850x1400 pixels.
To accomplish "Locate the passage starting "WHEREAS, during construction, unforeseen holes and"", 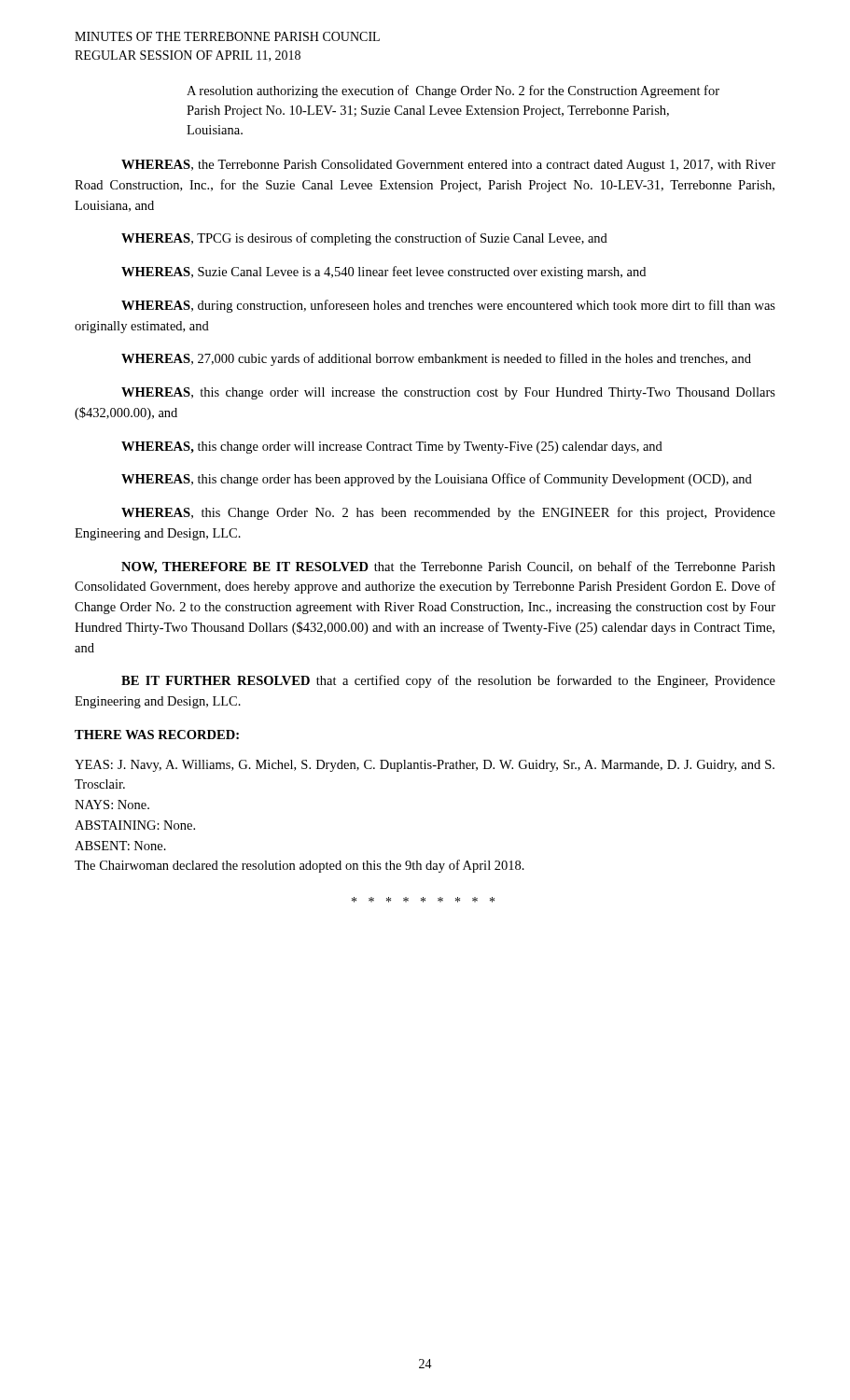I will click(x=425, y=315).
